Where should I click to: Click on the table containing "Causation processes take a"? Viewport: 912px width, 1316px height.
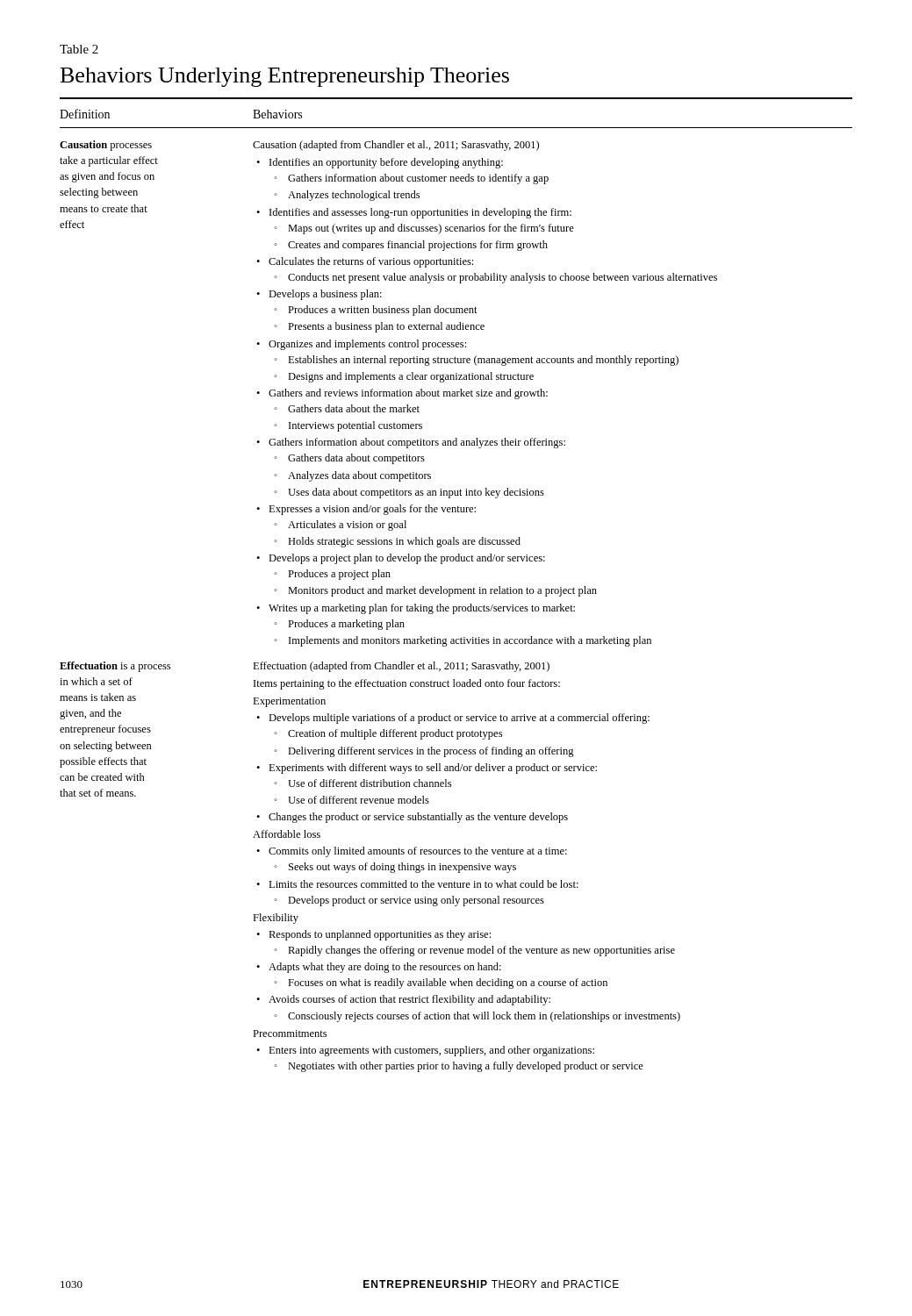456,606
